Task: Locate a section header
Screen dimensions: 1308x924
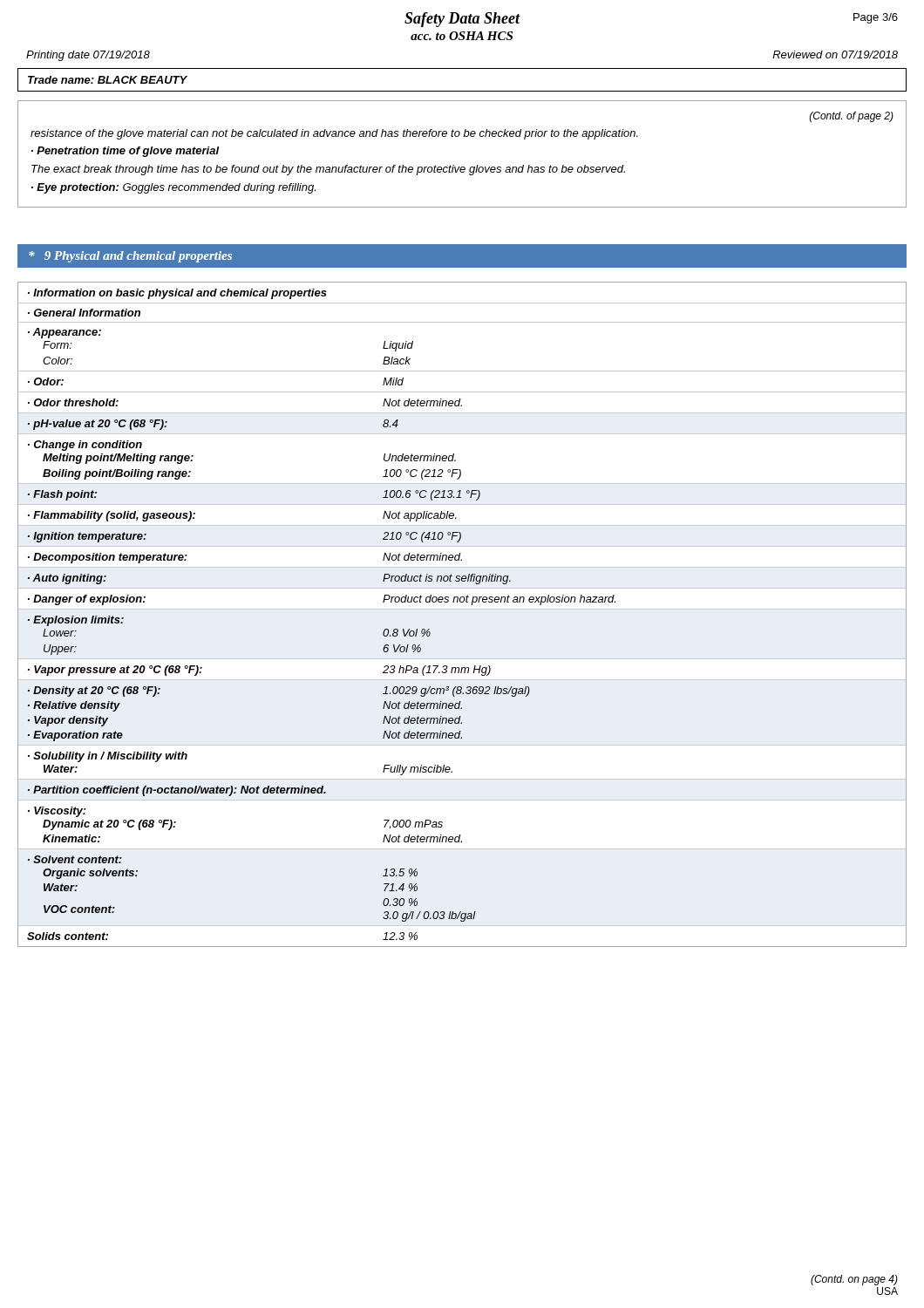Action: point(130,256)
